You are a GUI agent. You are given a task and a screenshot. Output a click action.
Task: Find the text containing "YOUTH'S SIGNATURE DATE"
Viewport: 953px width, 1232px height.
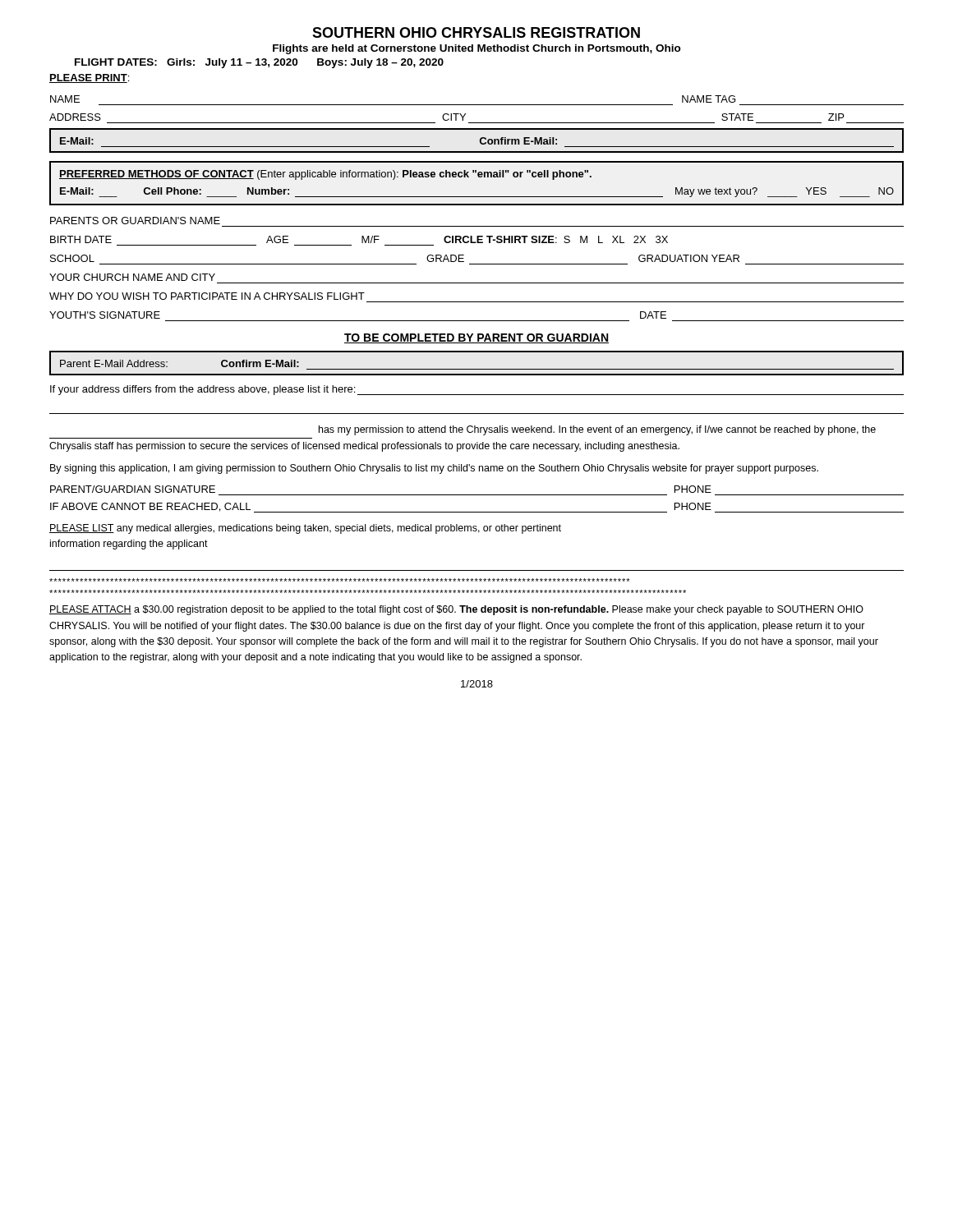pos(476,315)
